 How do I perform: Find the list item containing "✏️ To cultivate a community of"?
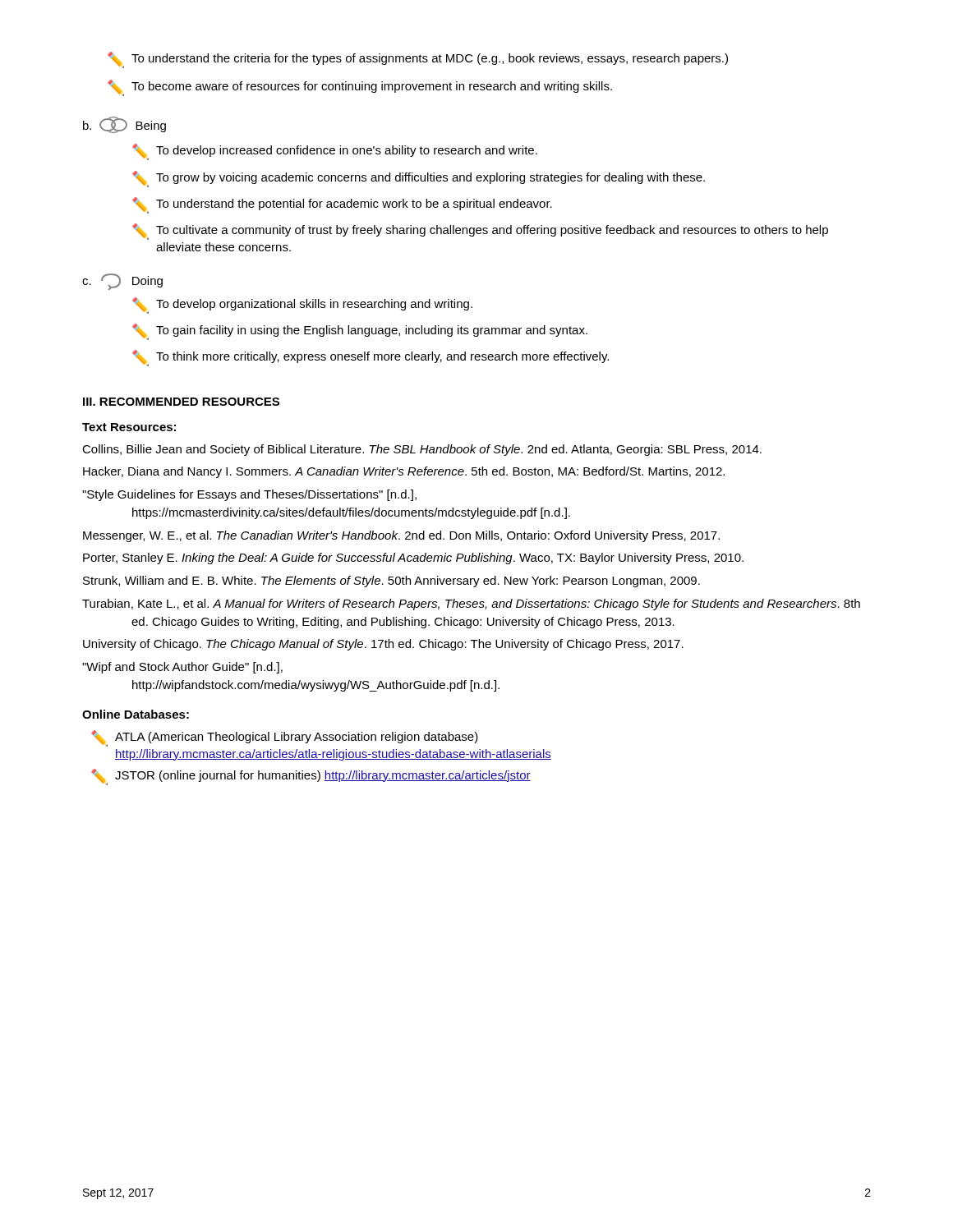(x=501, y=238)
